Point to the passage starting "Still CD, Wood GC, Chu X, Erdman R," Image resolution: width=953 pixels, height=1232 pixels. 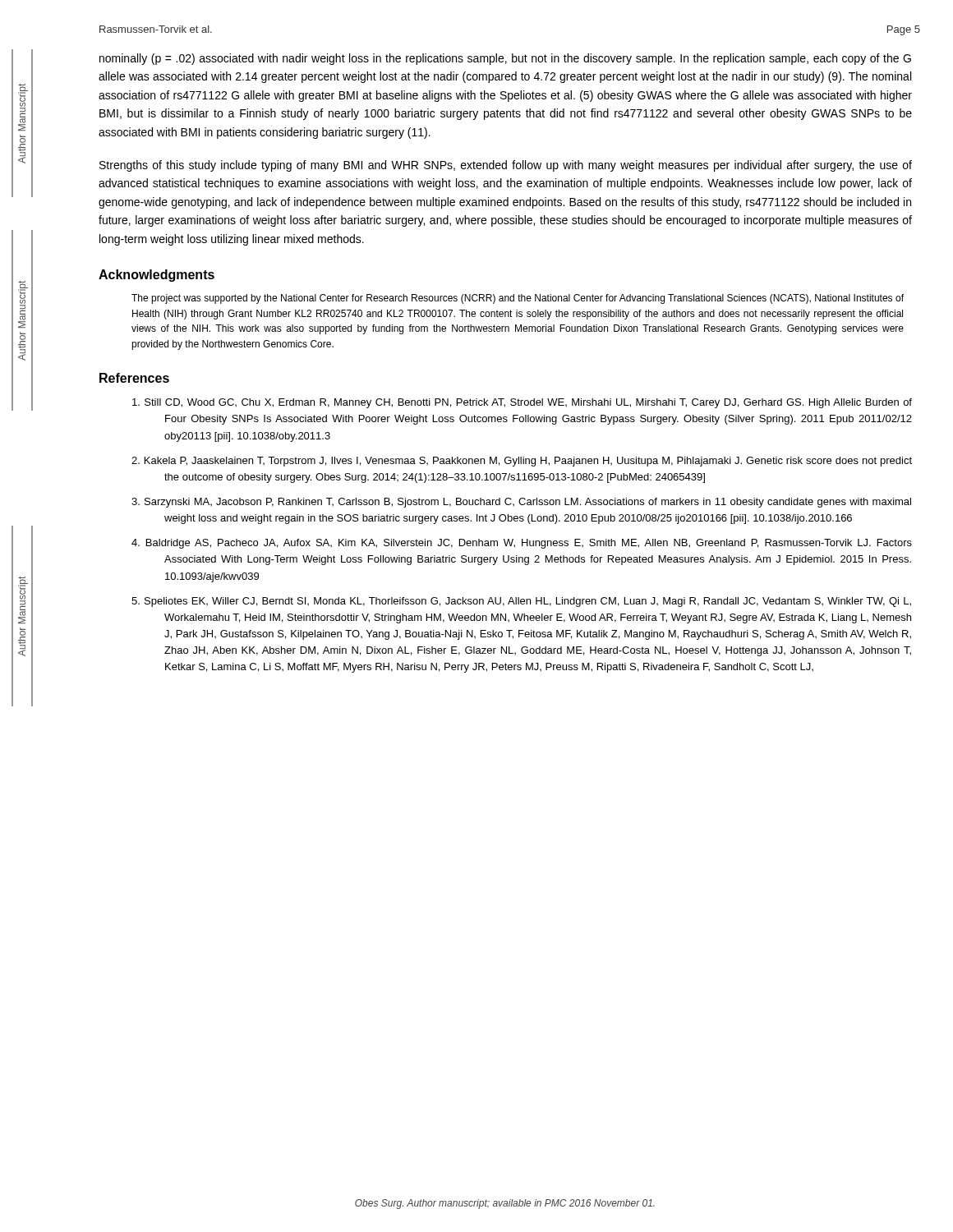pyautogui.click(x=522, y=419)
